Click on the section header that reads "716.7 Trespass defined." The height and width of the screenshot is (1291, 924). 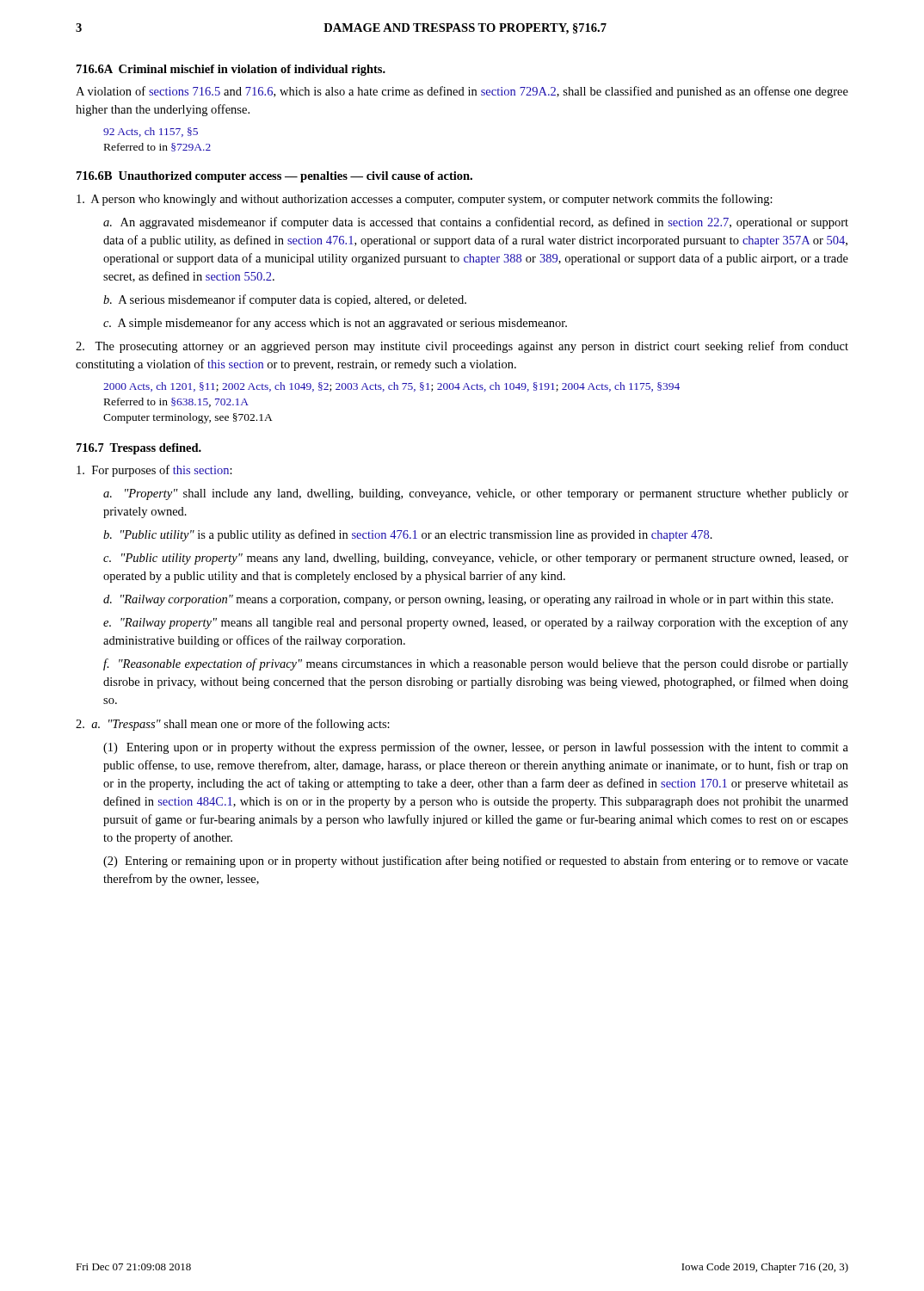(139, 448)
